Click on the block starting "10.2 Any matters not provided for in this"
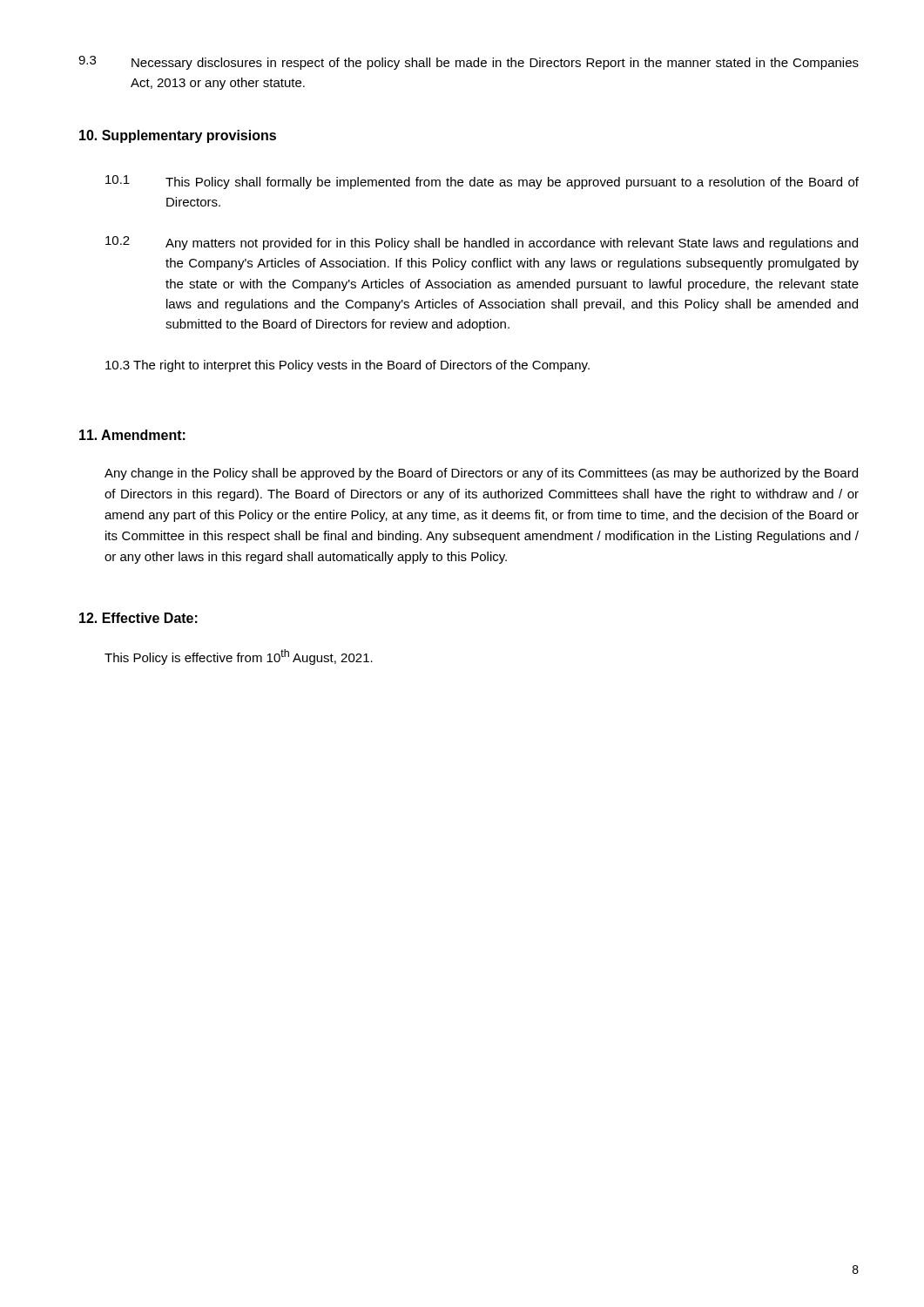 (x=469, y=283)
